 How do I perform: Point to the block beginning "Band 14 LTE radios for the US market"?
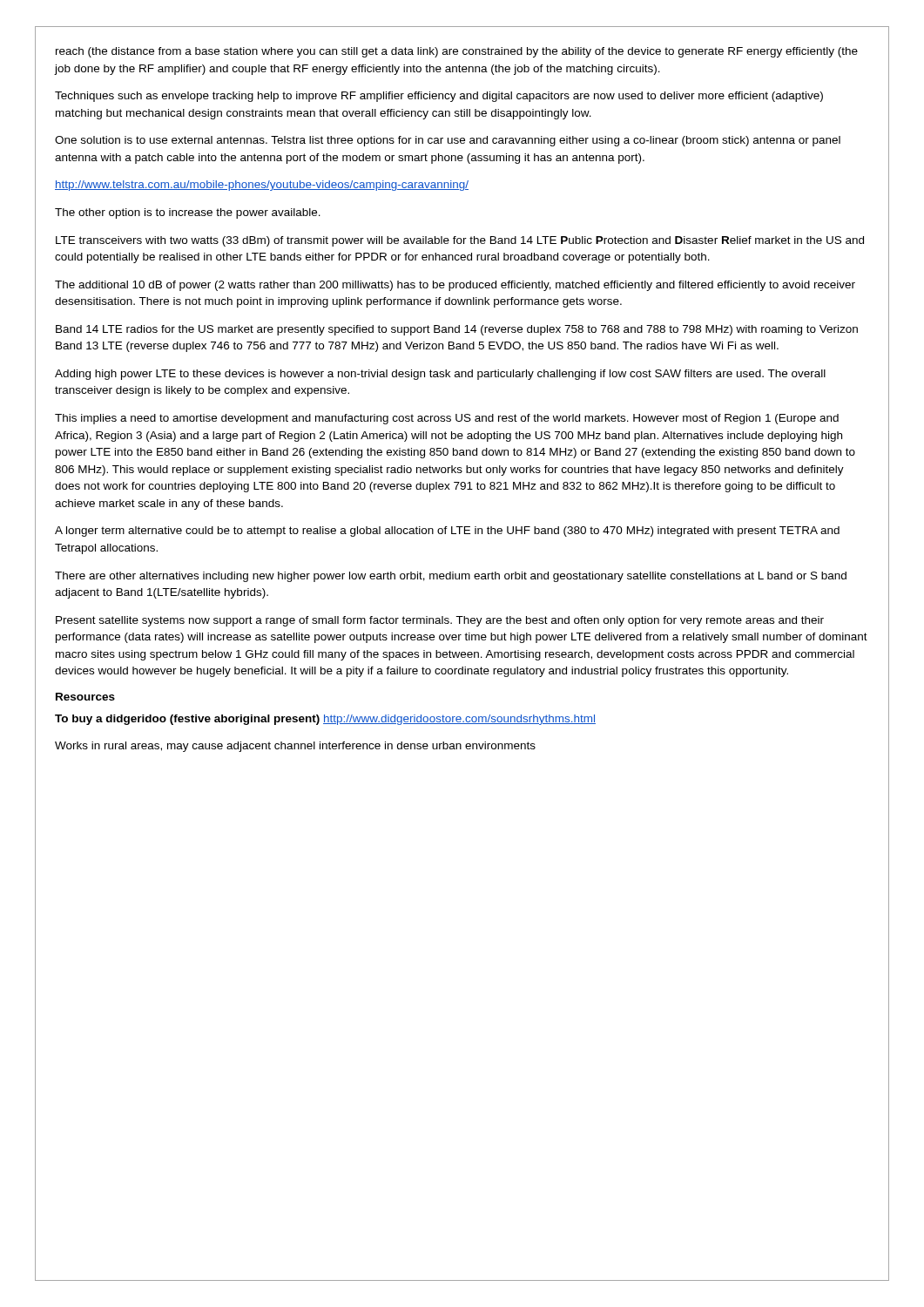point(457,337)
